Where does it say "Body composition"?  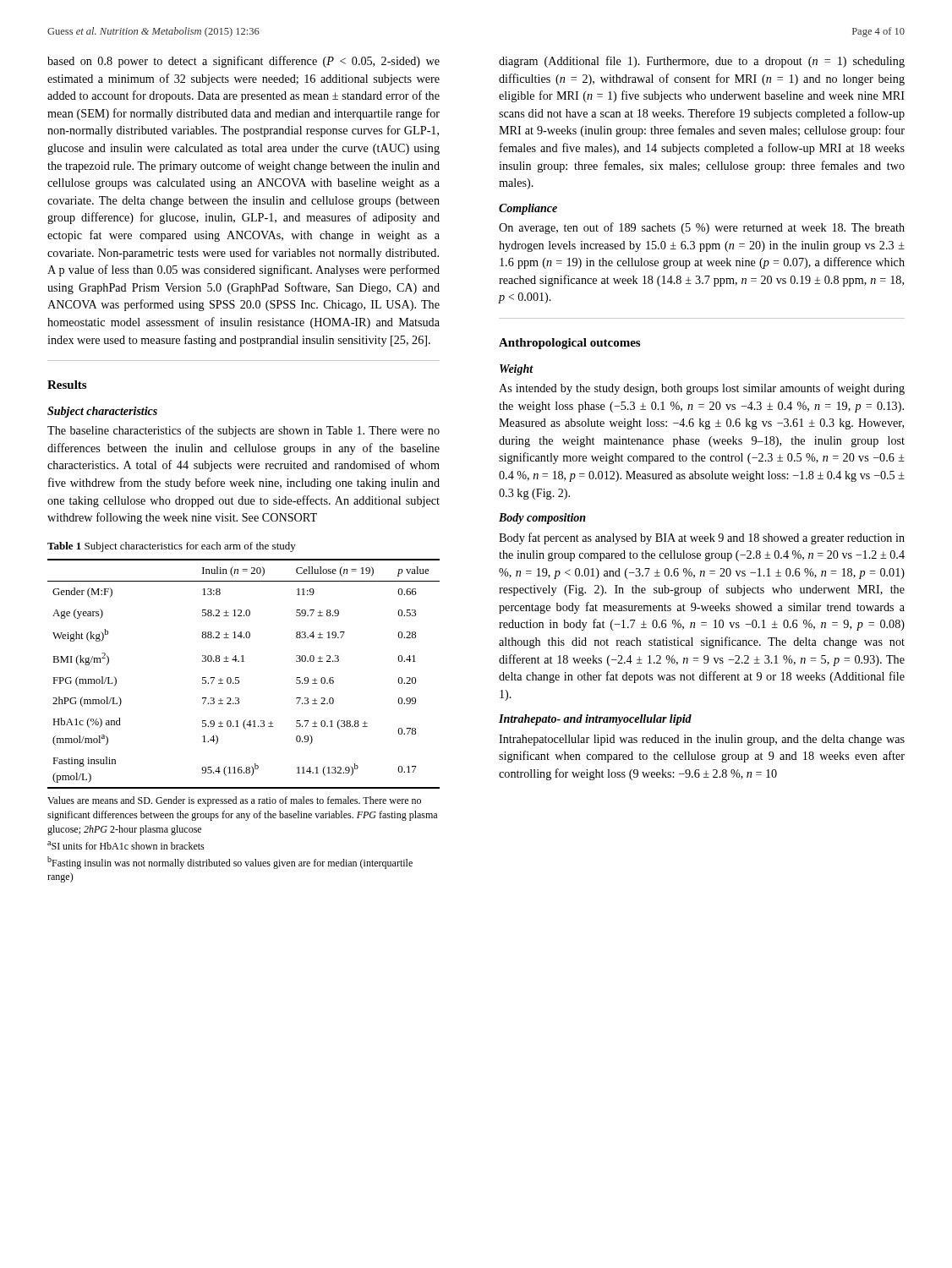(542, 518)
